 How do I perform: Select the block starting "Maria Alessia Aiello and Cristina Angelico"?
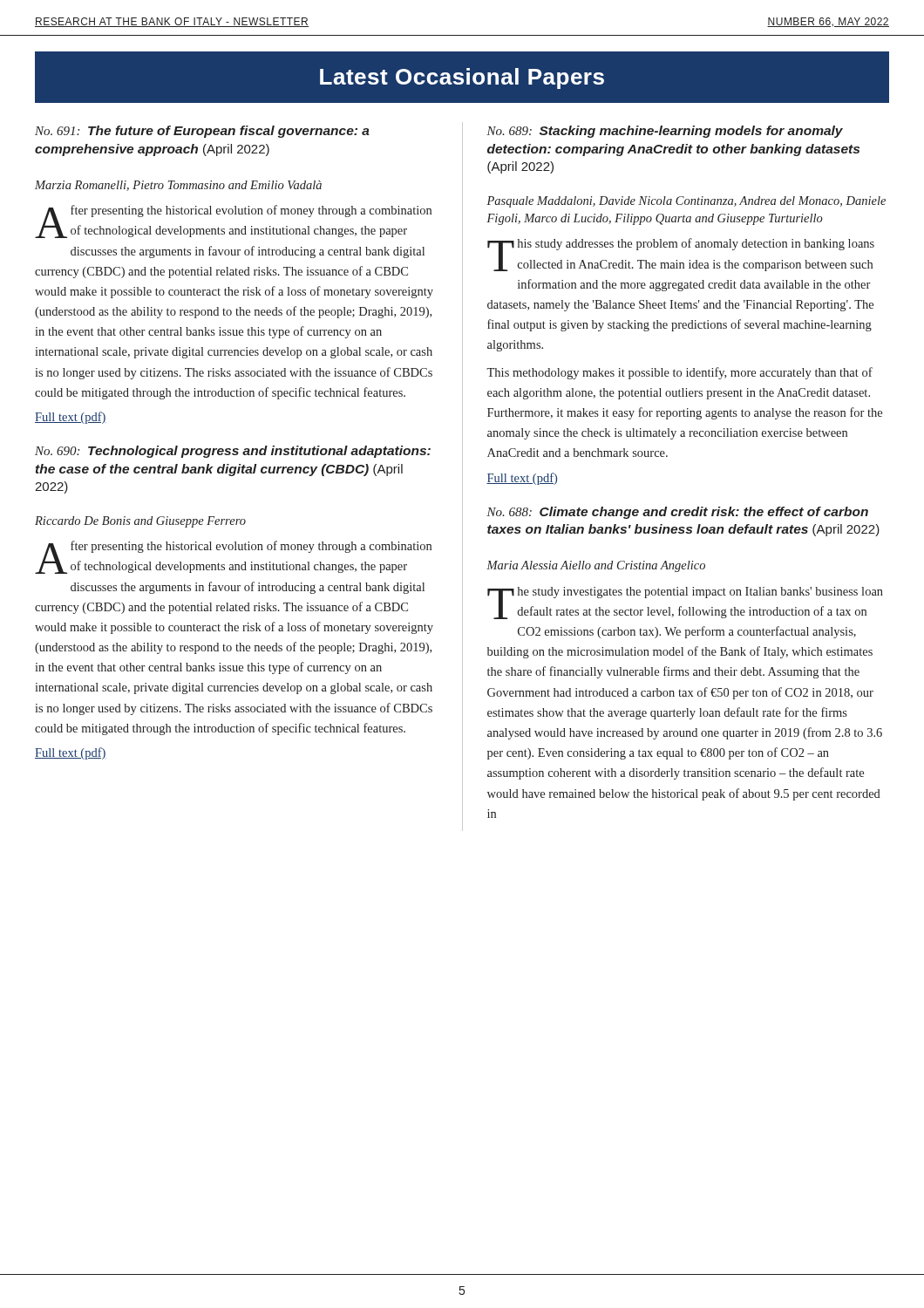[x=596, y=565]
